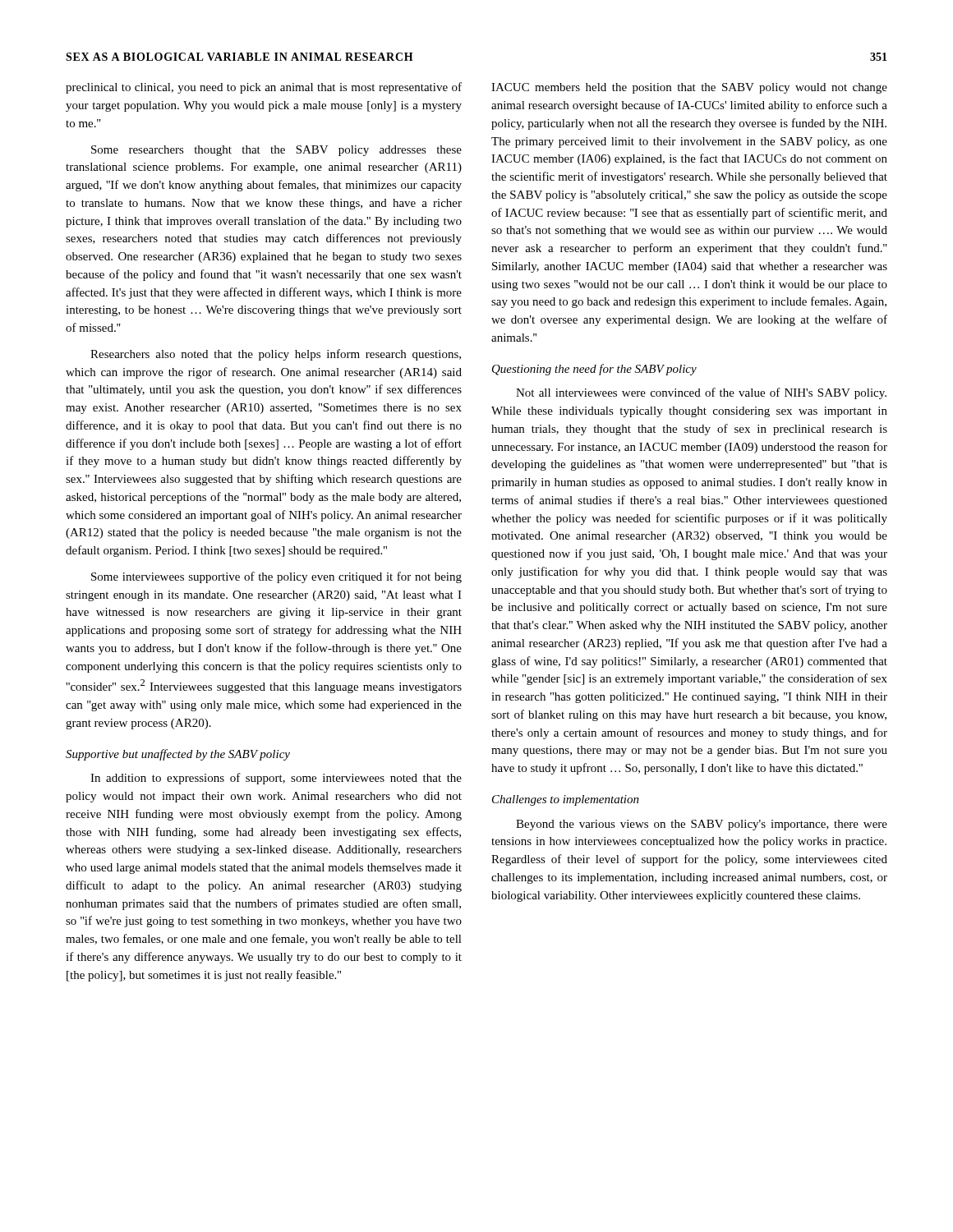Where does it say "Challenges to implementation"?
Image resolution: width=953 pixels, height=1232 pixels.
tap(565, 799)
